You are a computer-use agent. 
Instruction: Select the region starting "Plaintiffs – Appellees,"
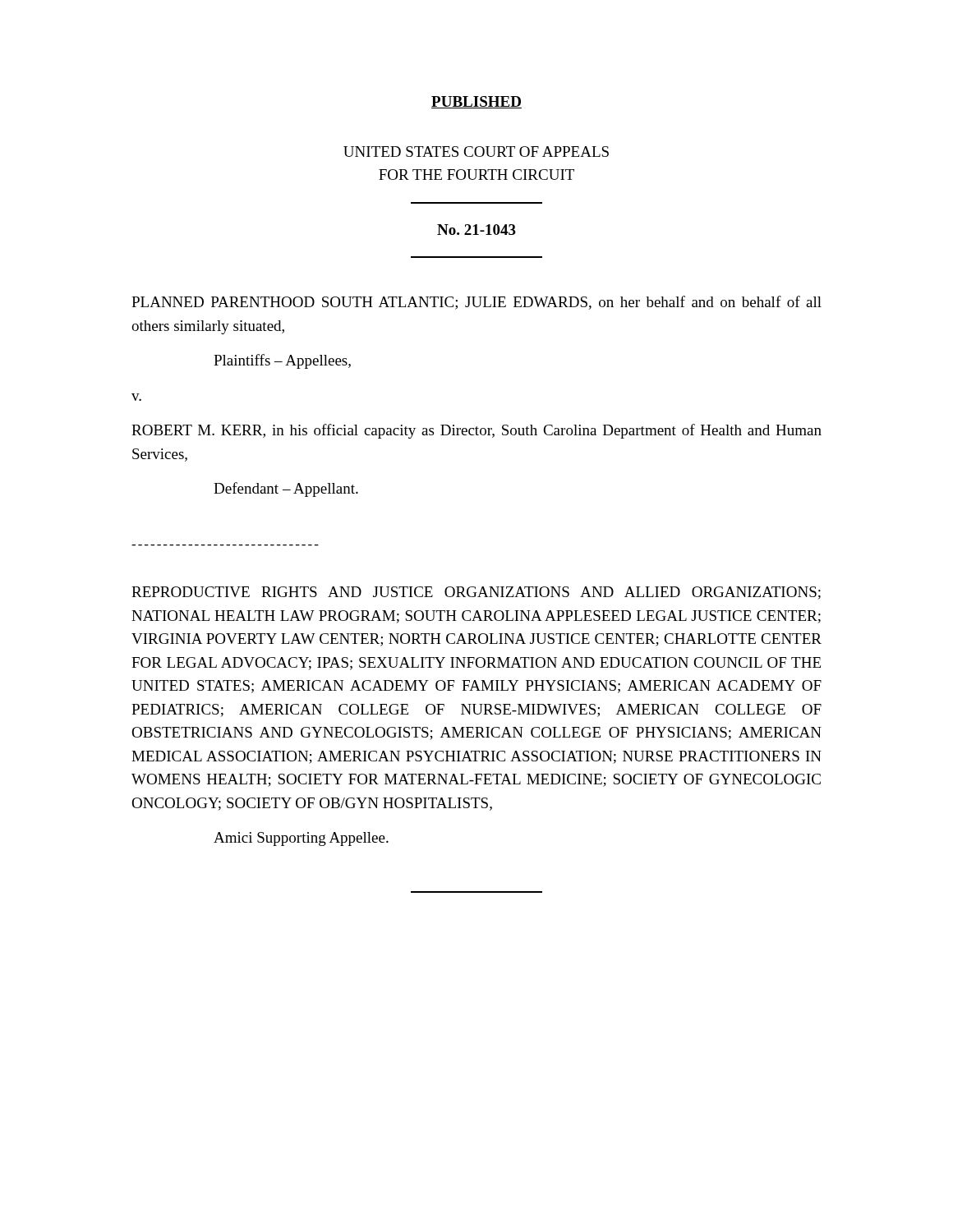[283, 360]
